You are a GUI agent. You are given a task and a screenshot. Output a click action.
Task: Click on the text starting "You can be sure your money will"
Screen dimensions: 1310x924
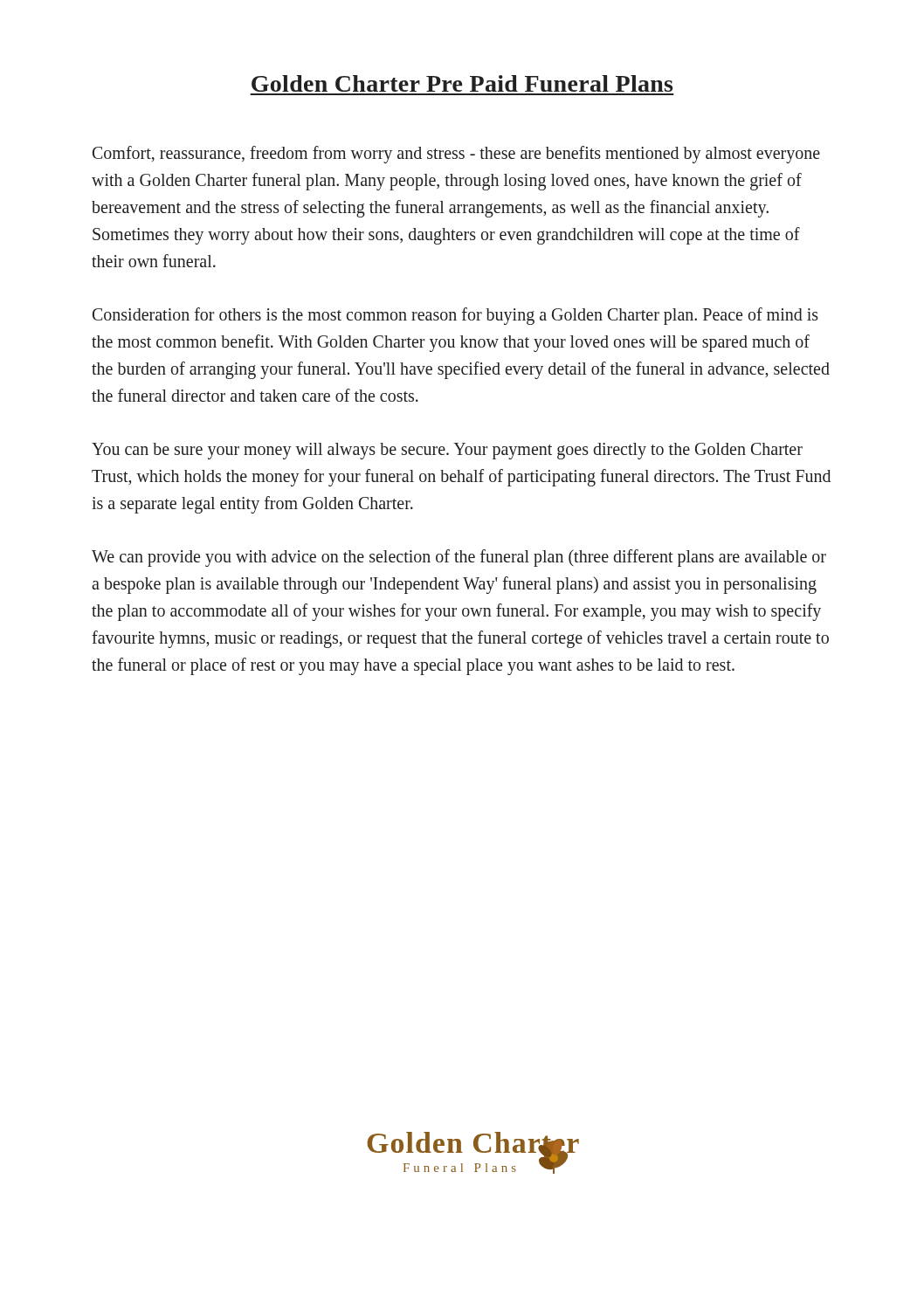(x=461, y=476)
